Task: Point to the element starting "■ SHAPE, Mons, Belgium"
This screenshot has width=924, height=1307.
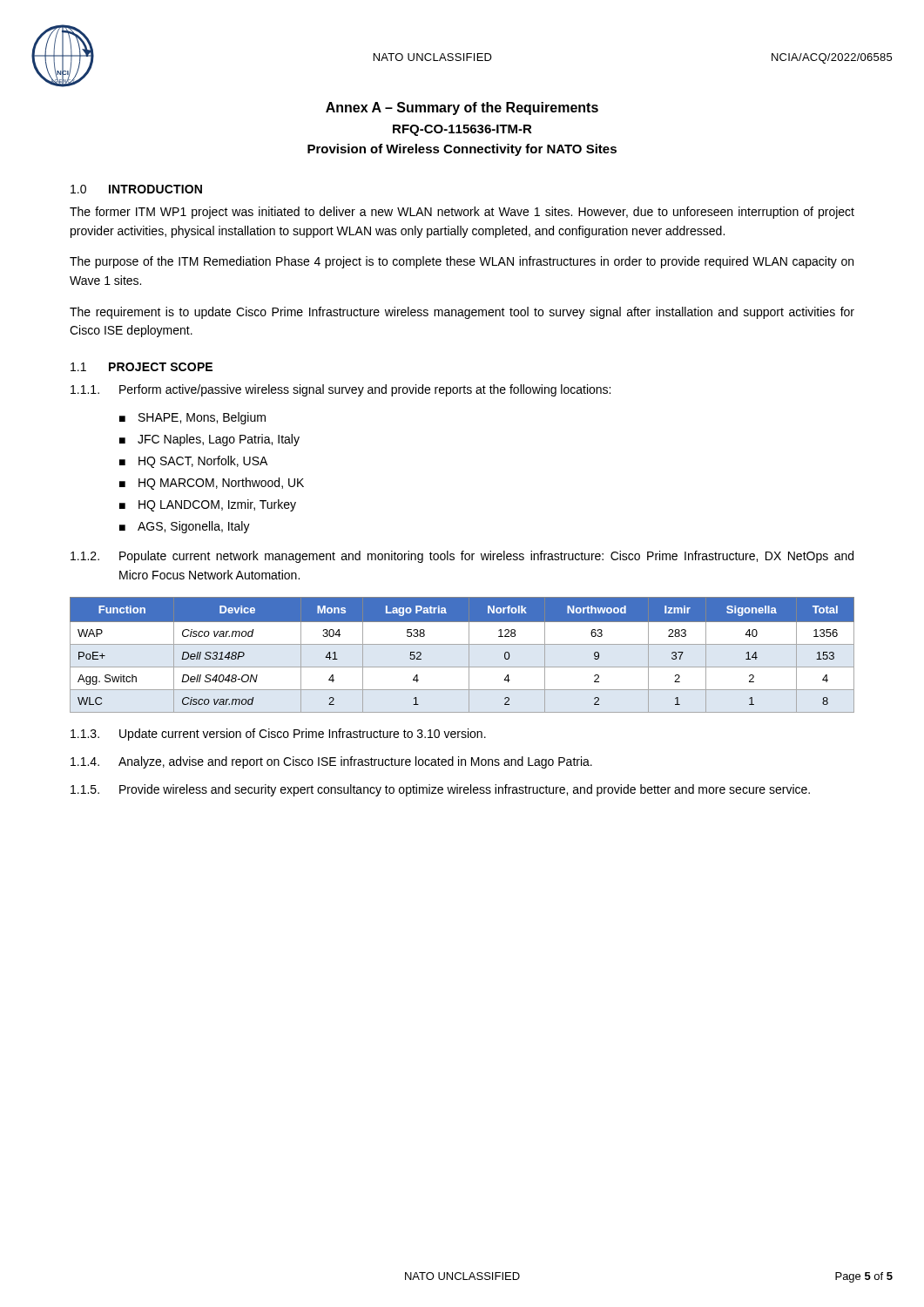Action: point(192,418)
